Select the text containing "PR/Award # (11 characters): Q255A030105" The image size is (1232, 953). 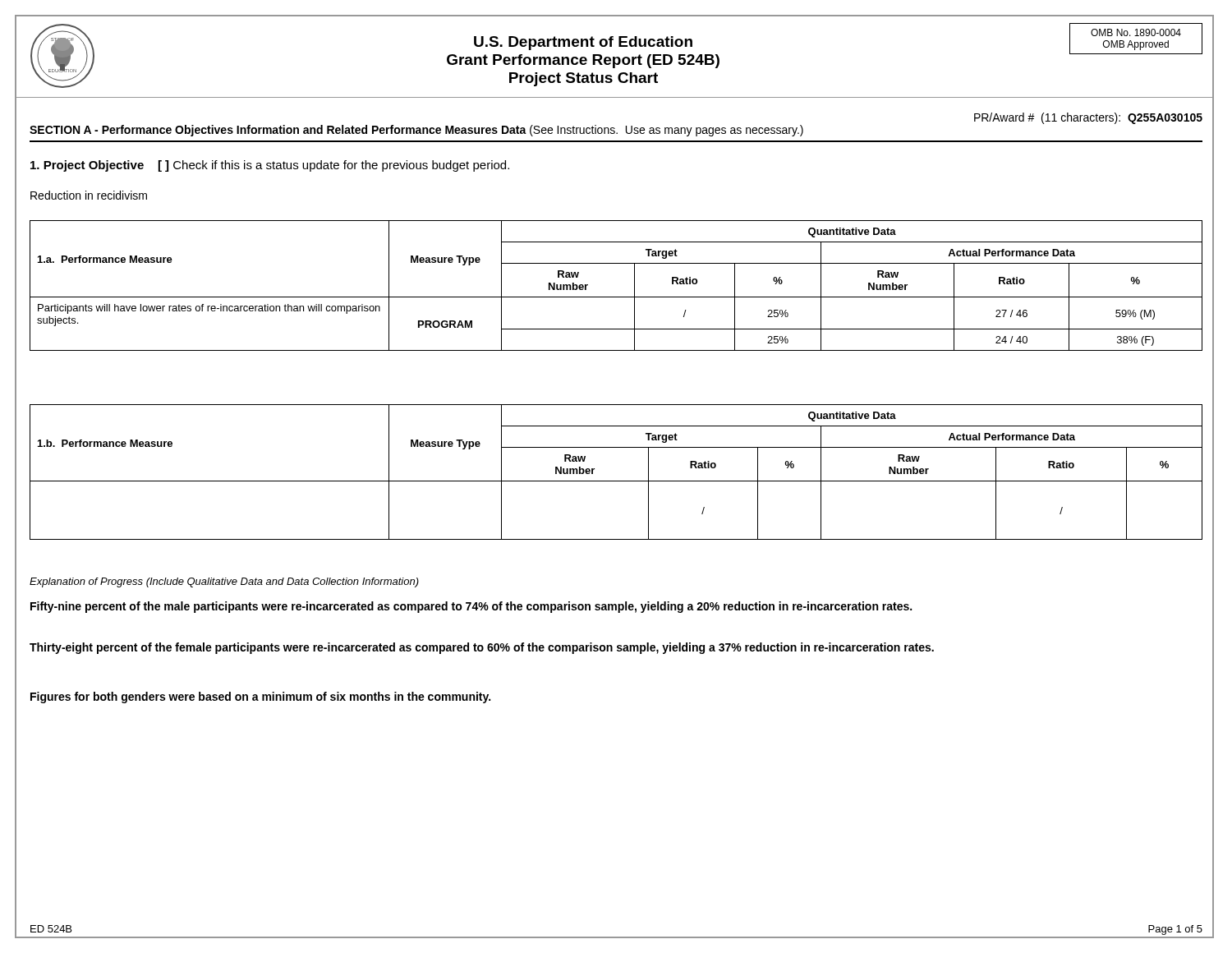tap(1088, 118)
